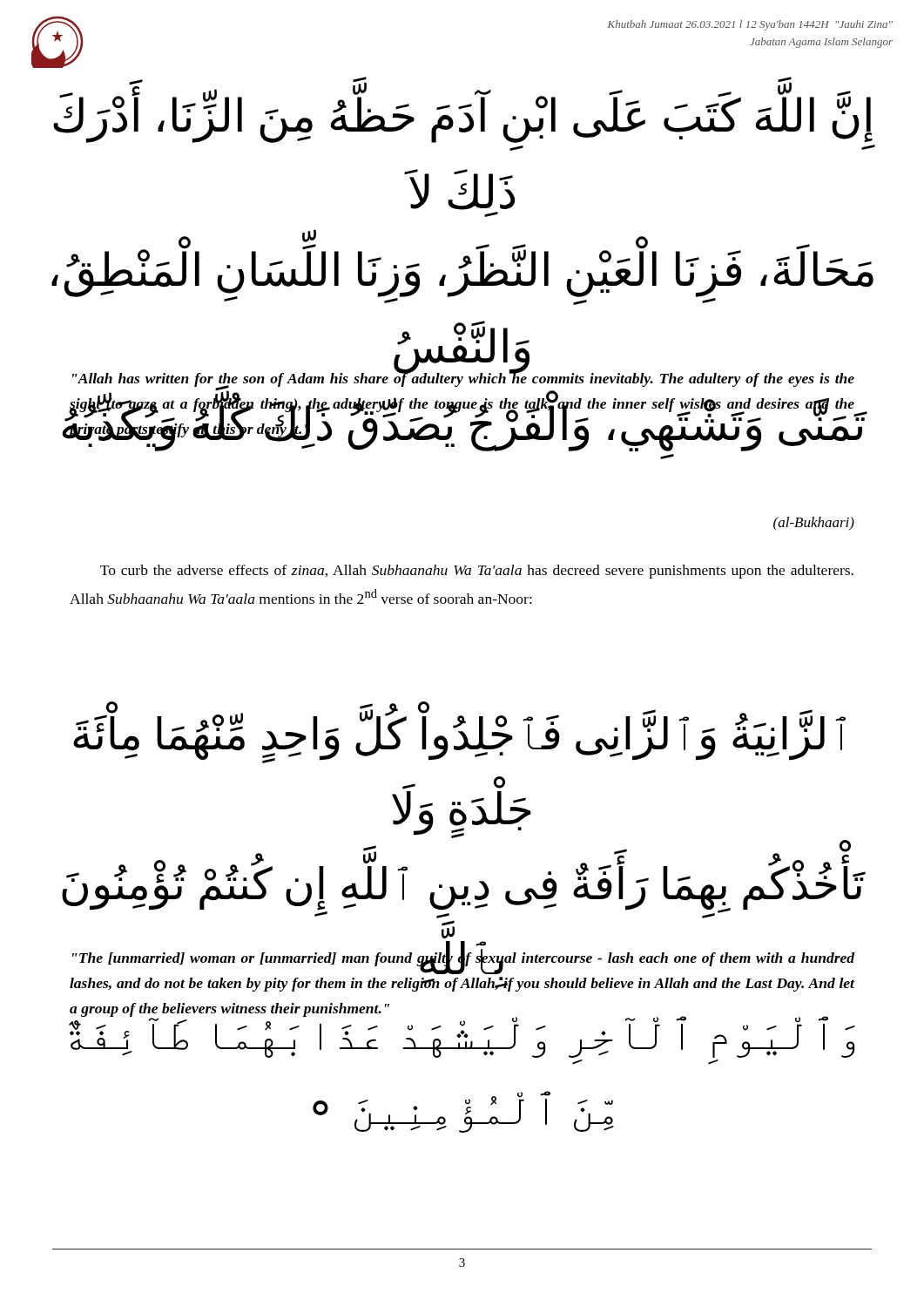The width and height of the screenshot is (924, 1307).
Task: Click on the text block with the text ""Allah has written for the"
Action: click(462, 403)
